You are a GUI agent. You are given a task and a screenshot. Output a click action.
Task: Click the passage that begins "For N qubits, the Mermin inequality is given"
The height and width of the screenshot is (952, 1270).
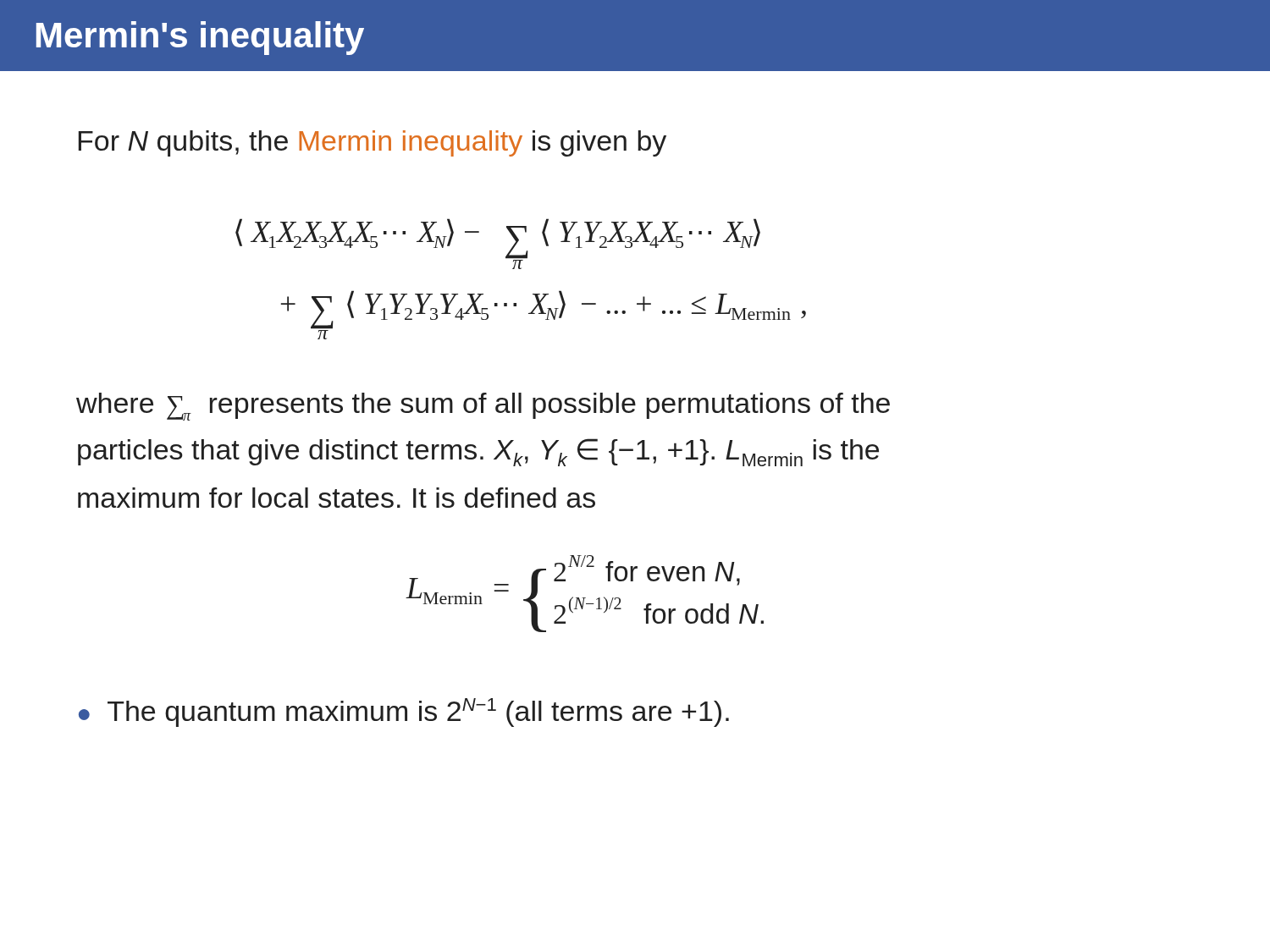[371, 140]
